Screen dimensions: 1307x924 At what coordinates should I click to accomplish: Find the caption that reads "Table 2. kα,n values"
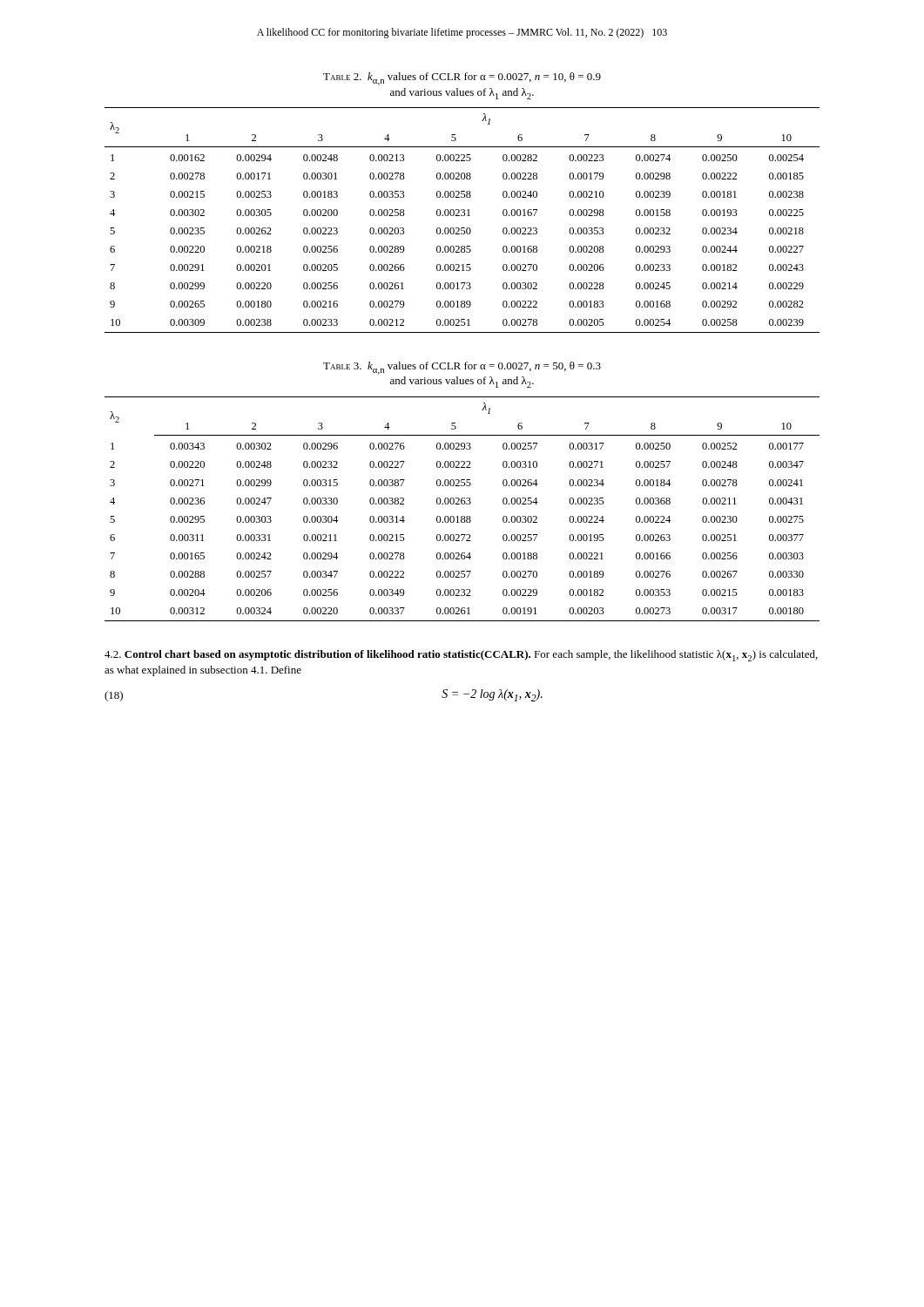click(462, 85)
